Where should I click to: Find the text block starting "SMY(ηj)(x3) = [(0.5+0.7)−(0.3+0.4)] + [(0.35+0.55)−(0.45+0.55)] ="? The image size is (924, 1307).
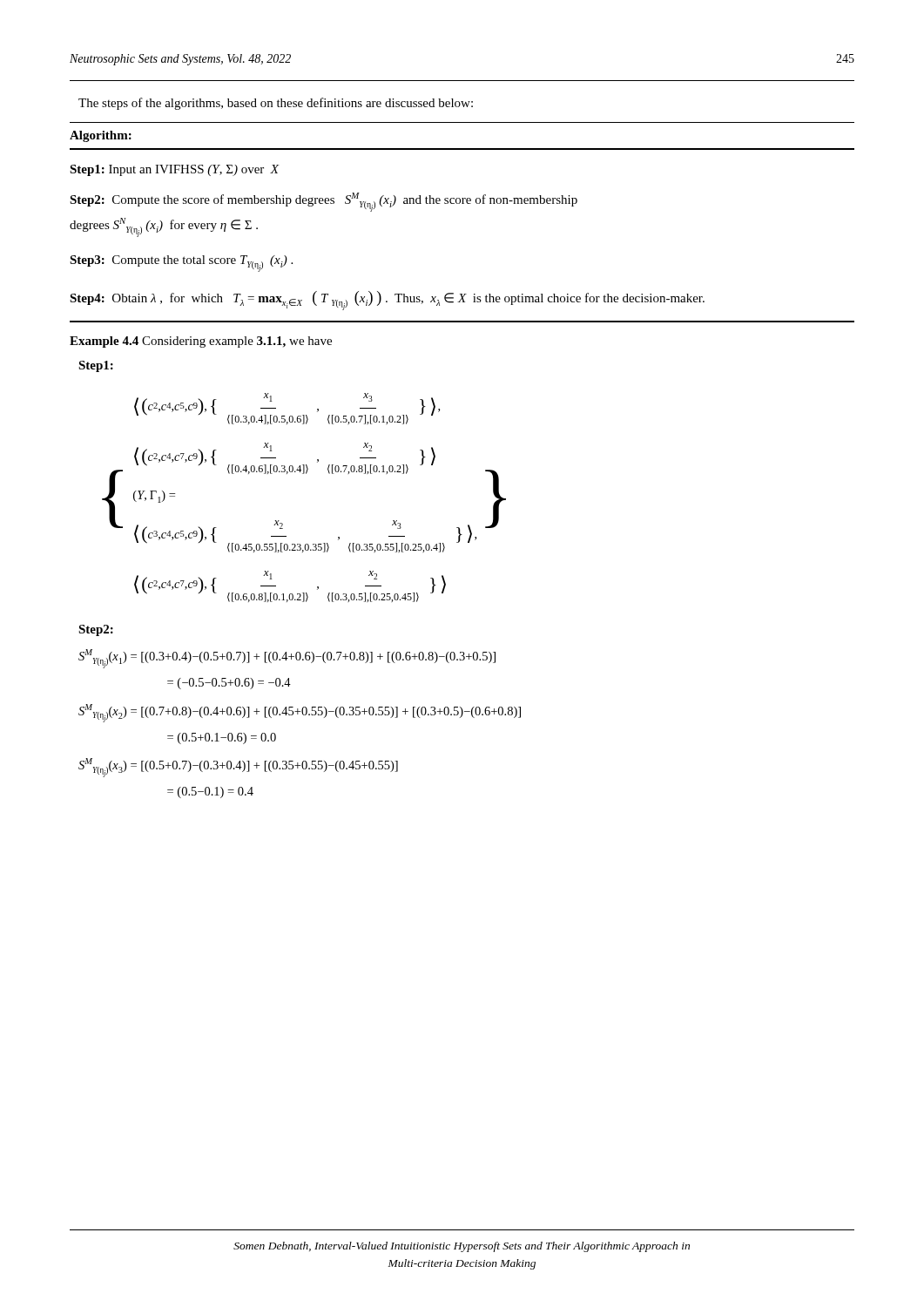[x=238, y=777]
